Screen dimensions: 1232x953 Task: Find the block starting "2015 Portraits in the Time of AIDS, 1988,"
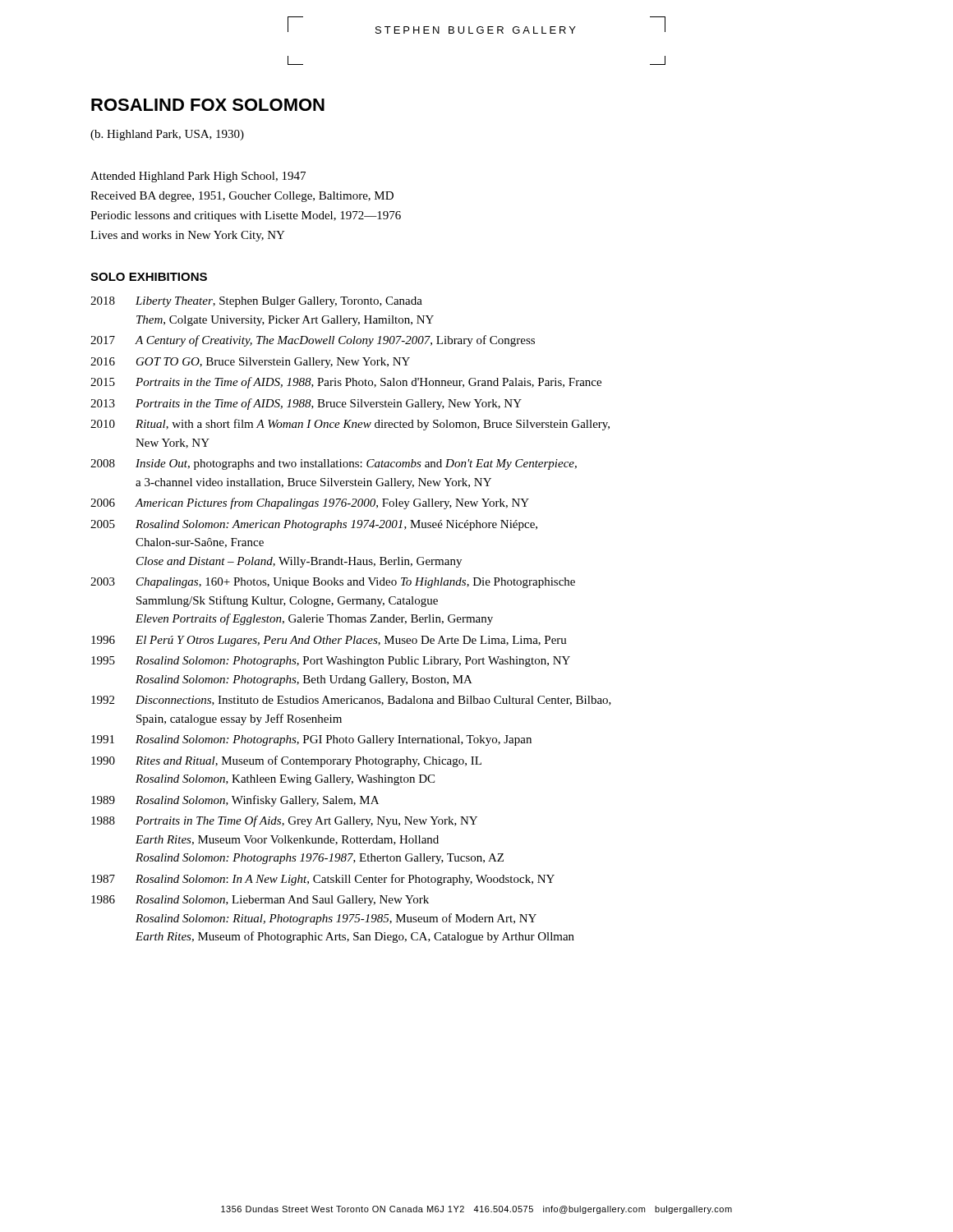coord(476,382)
